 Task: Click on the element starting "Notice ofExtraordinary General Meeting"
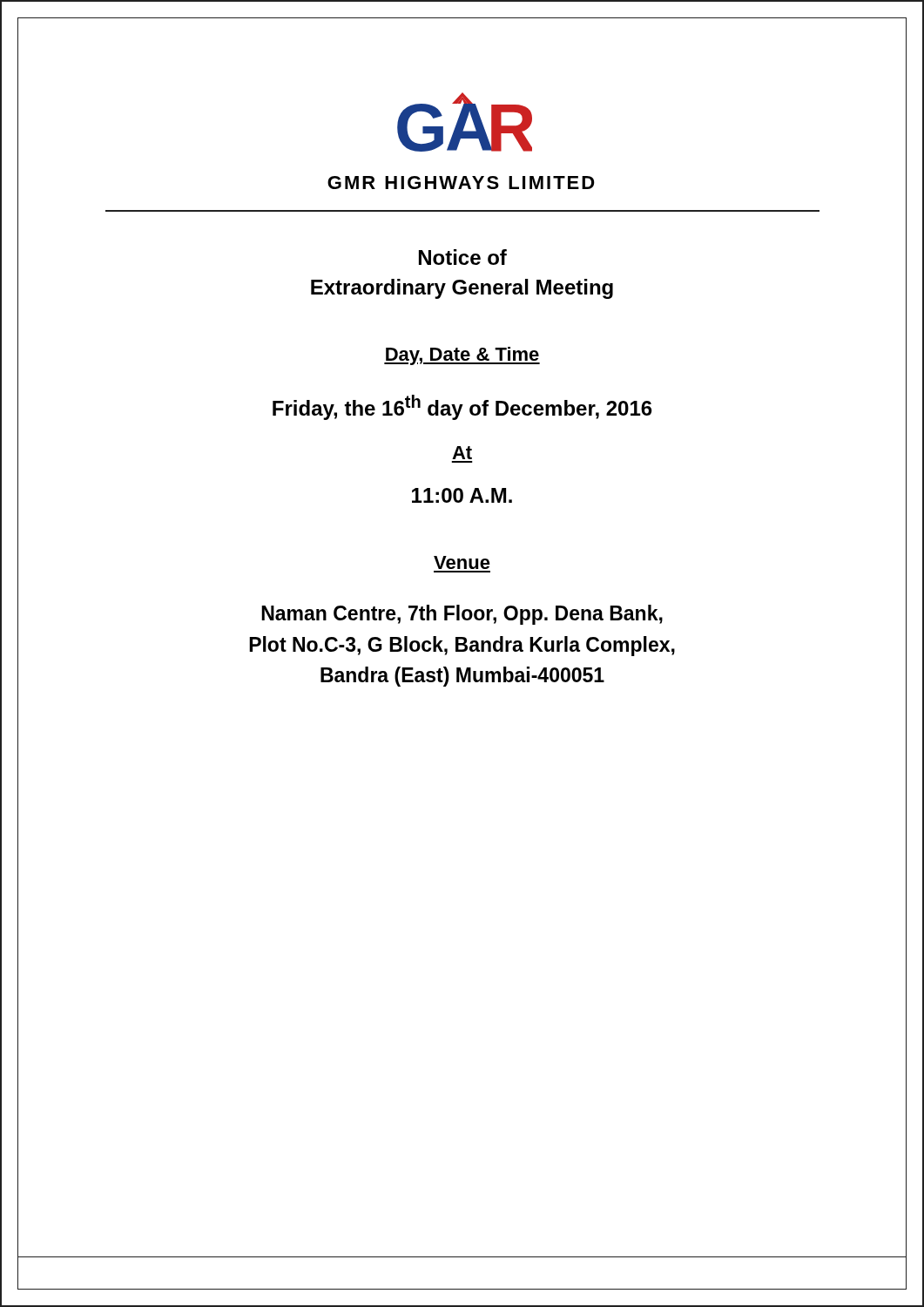462,272
